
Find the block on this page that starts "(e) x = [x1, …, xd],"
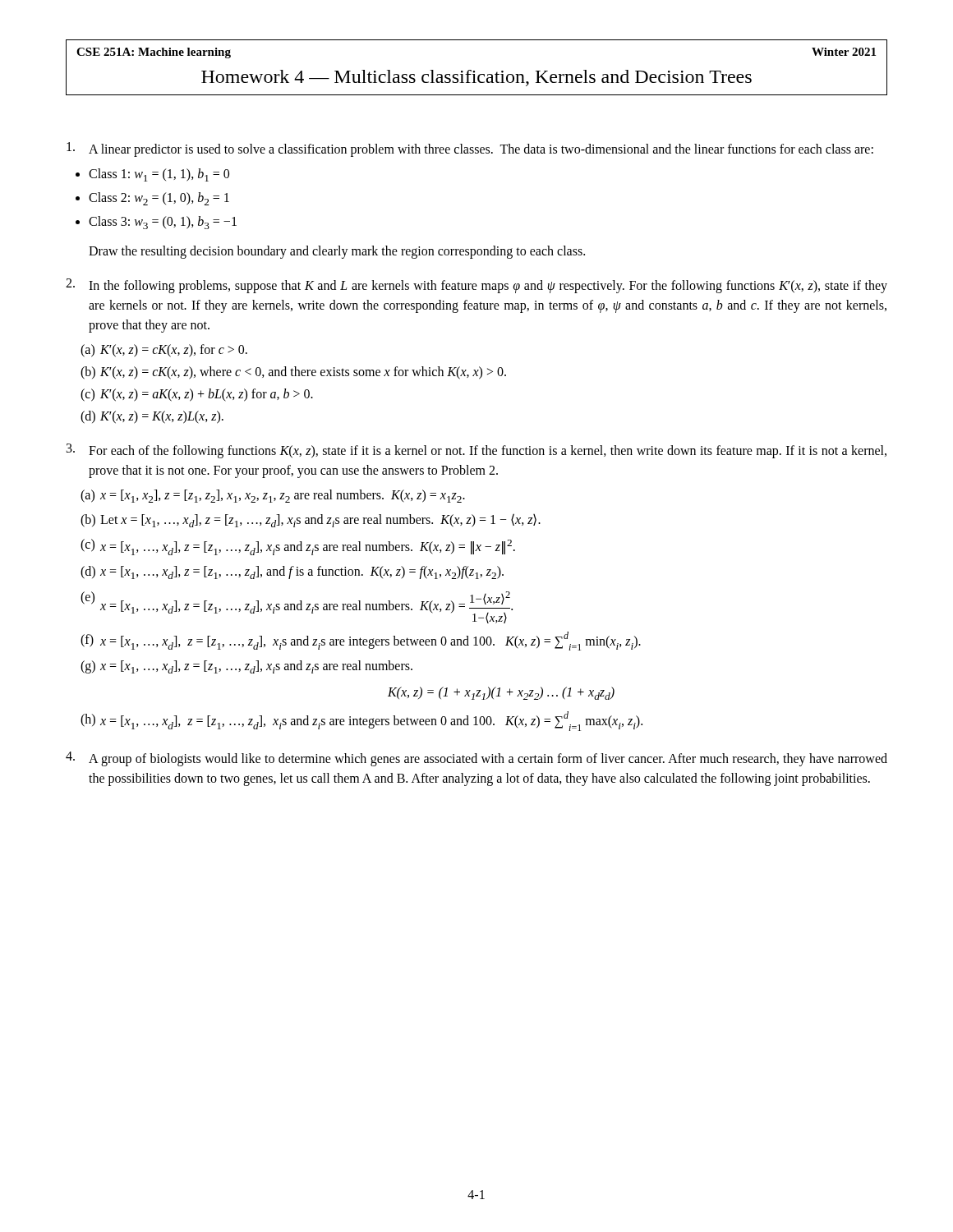point(484,607)
